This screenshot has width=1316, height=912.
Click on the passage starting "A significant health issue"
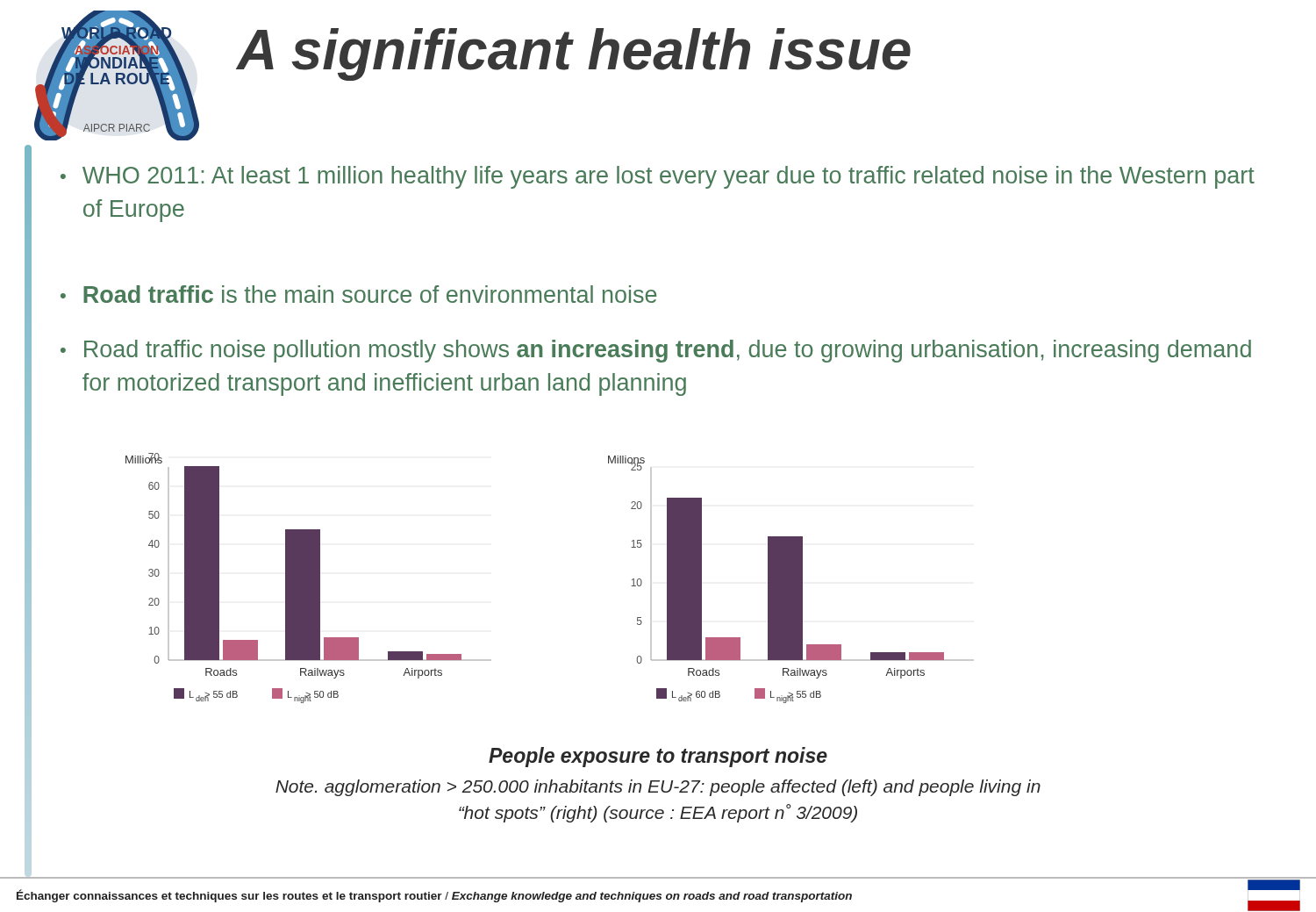(574, 50)
